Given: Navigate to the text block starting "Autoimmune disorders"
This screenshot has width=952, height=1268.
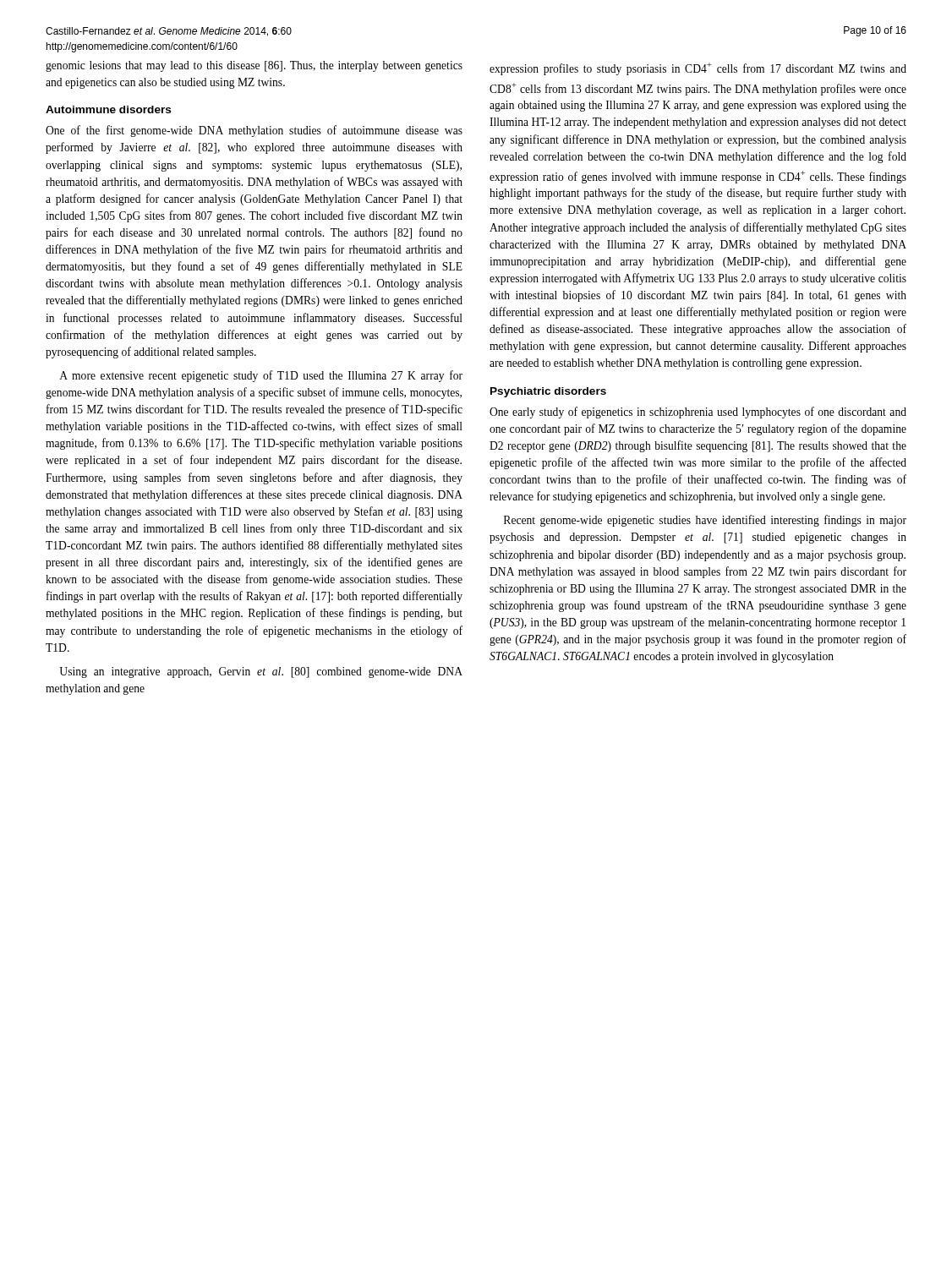Looking at the screenshot, I should pyautogui.click(x=109, y=110).
